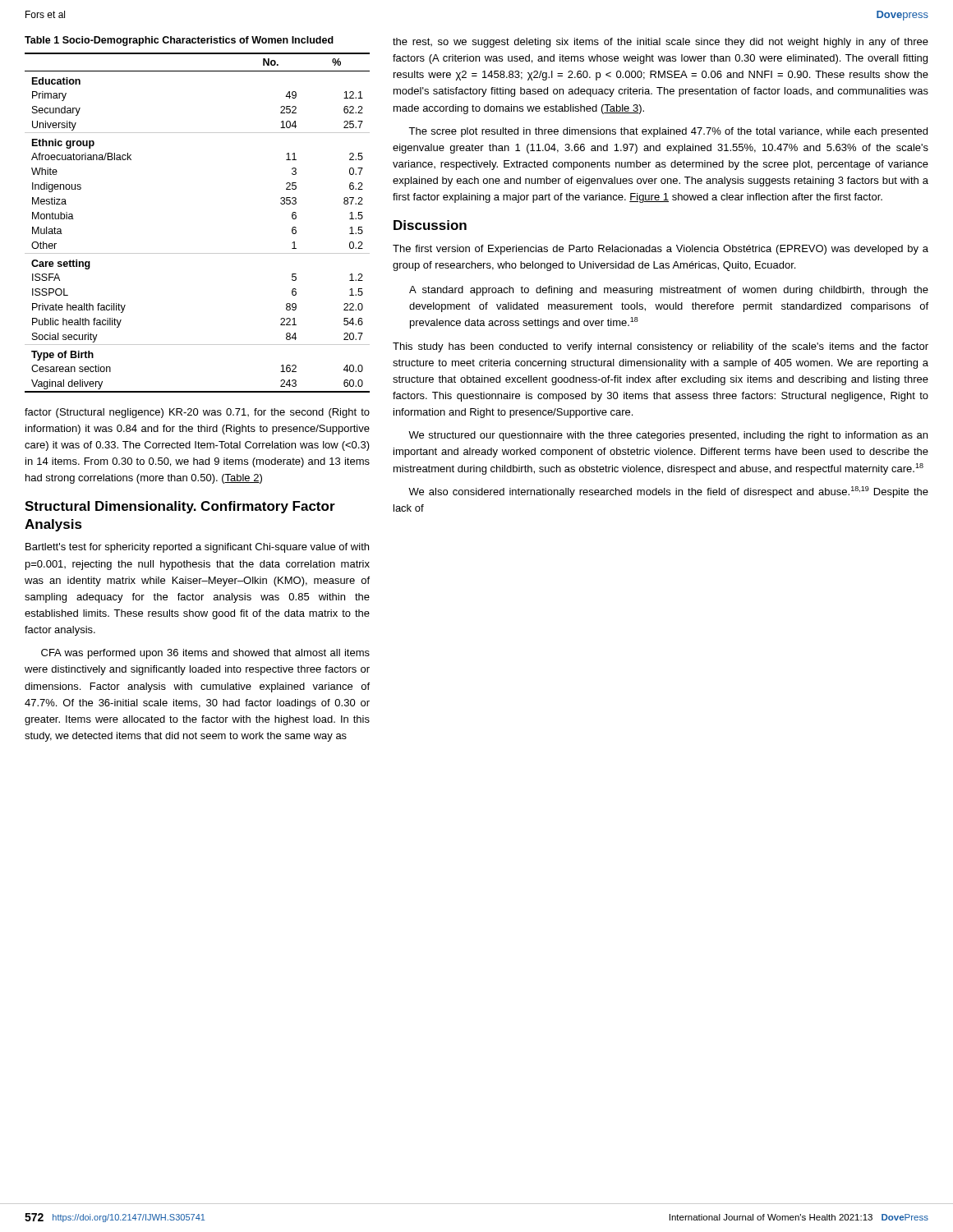This screenshot has height=1232, width=953.
Task: Select the table that reads "Vaginal delivery"
Action: pyautogui.click(x=197, y=222)
